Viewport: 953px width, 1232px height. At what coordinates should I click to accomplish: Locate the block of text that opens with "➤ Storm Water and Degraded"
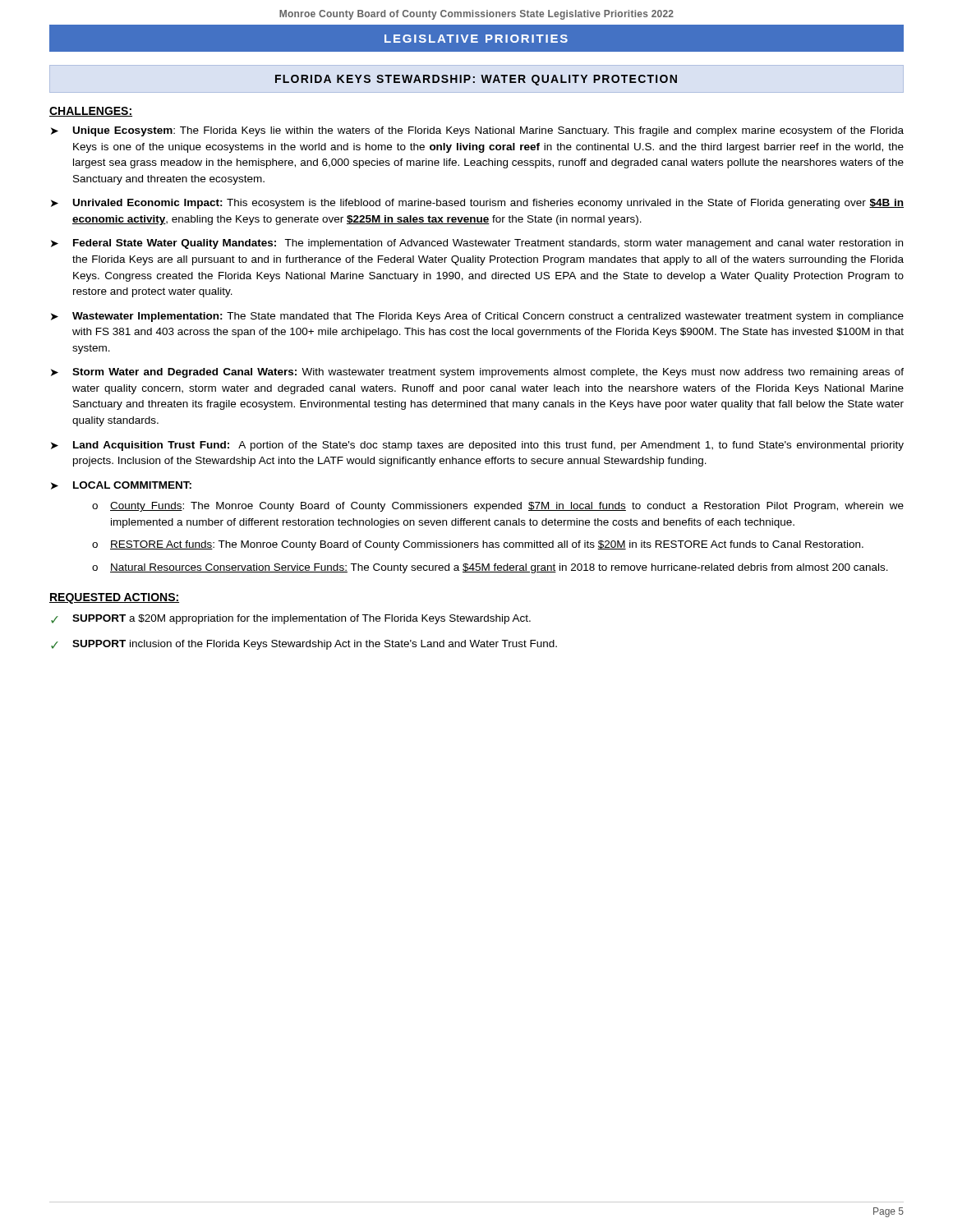476,396
